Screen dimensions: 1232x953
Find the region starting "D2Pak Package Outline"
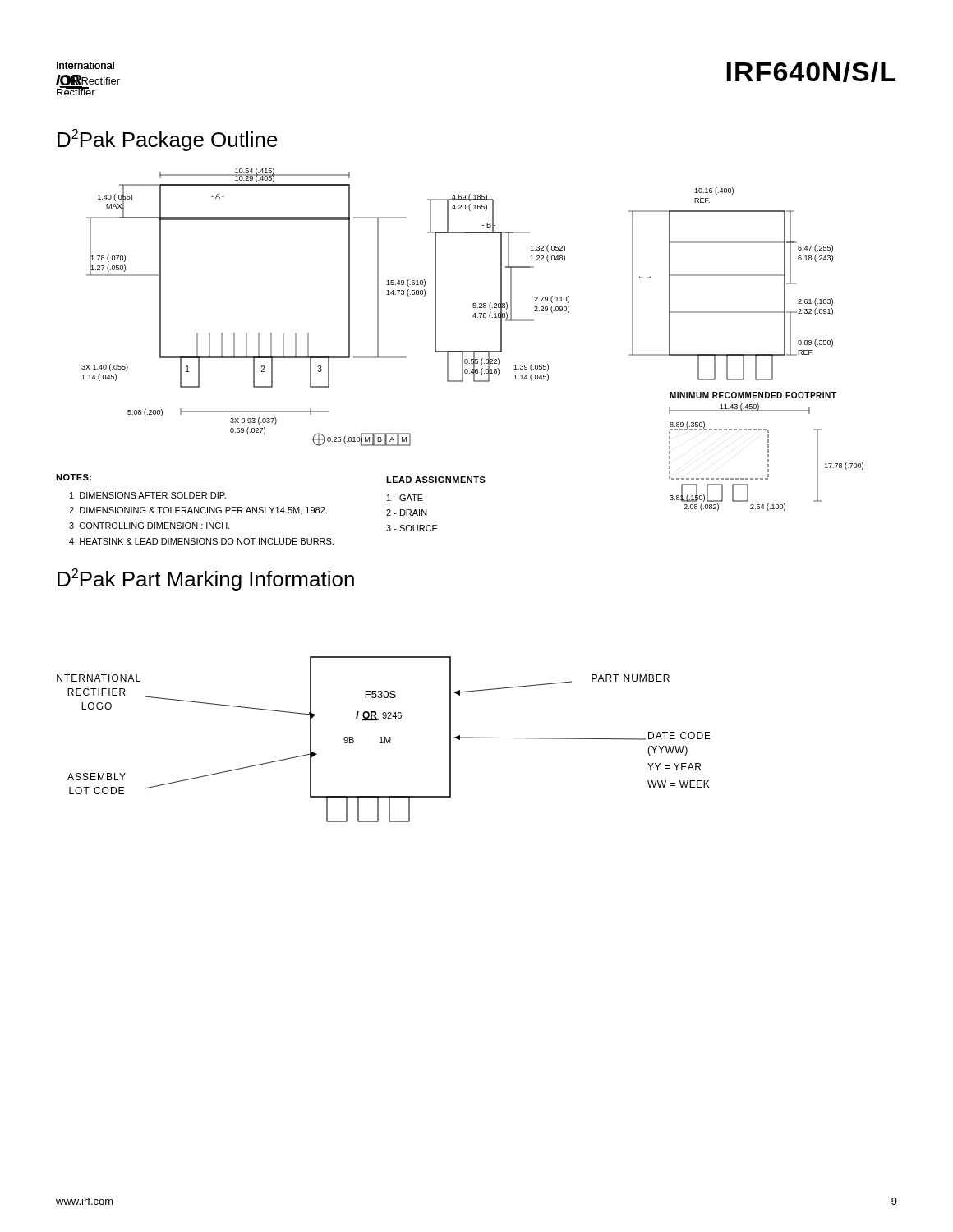point(167,140)
